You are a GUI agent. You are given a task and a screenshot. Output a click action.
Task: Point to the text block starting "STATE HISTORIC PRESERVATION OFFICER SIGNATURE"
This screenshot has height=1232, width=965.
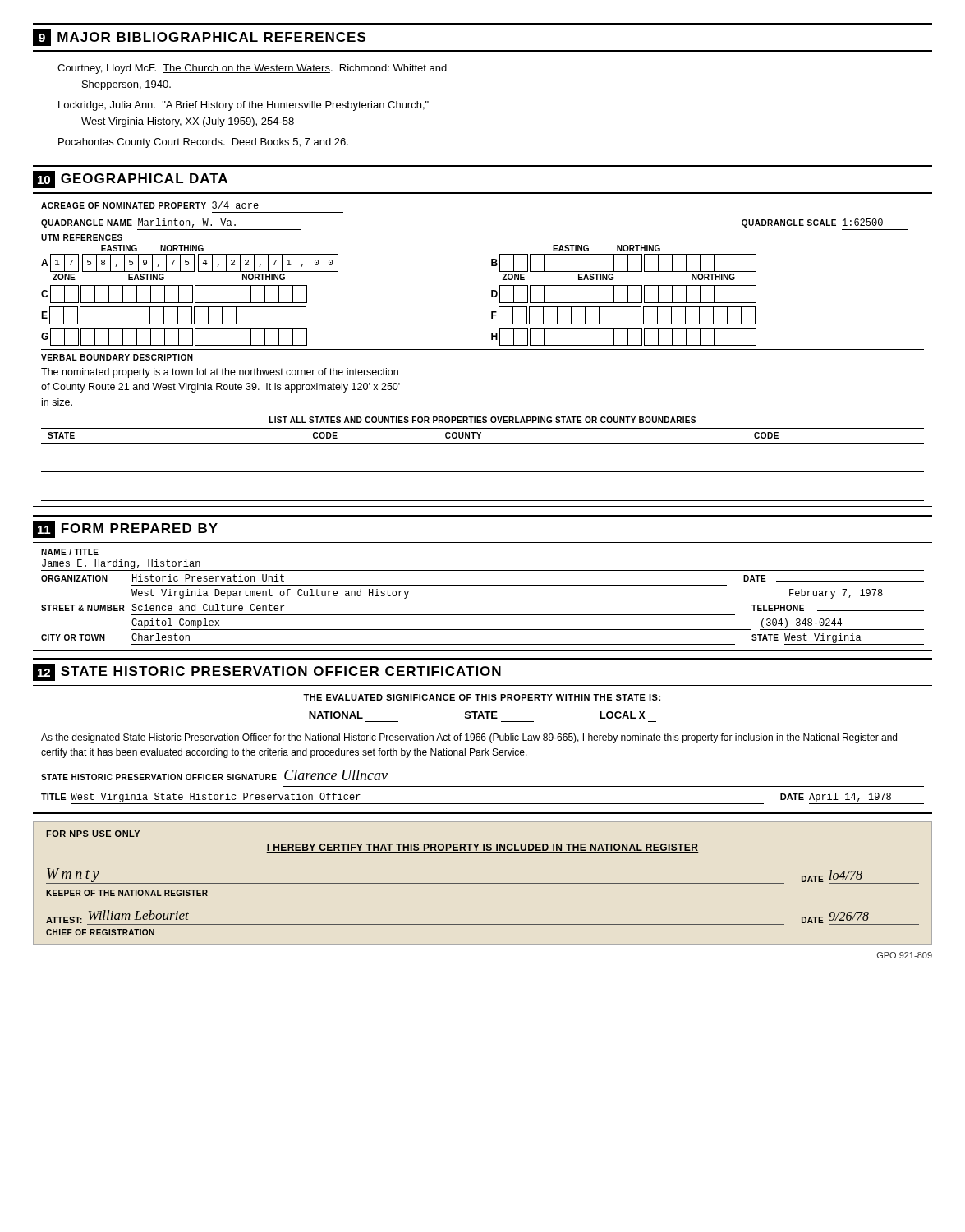(482, 777)
